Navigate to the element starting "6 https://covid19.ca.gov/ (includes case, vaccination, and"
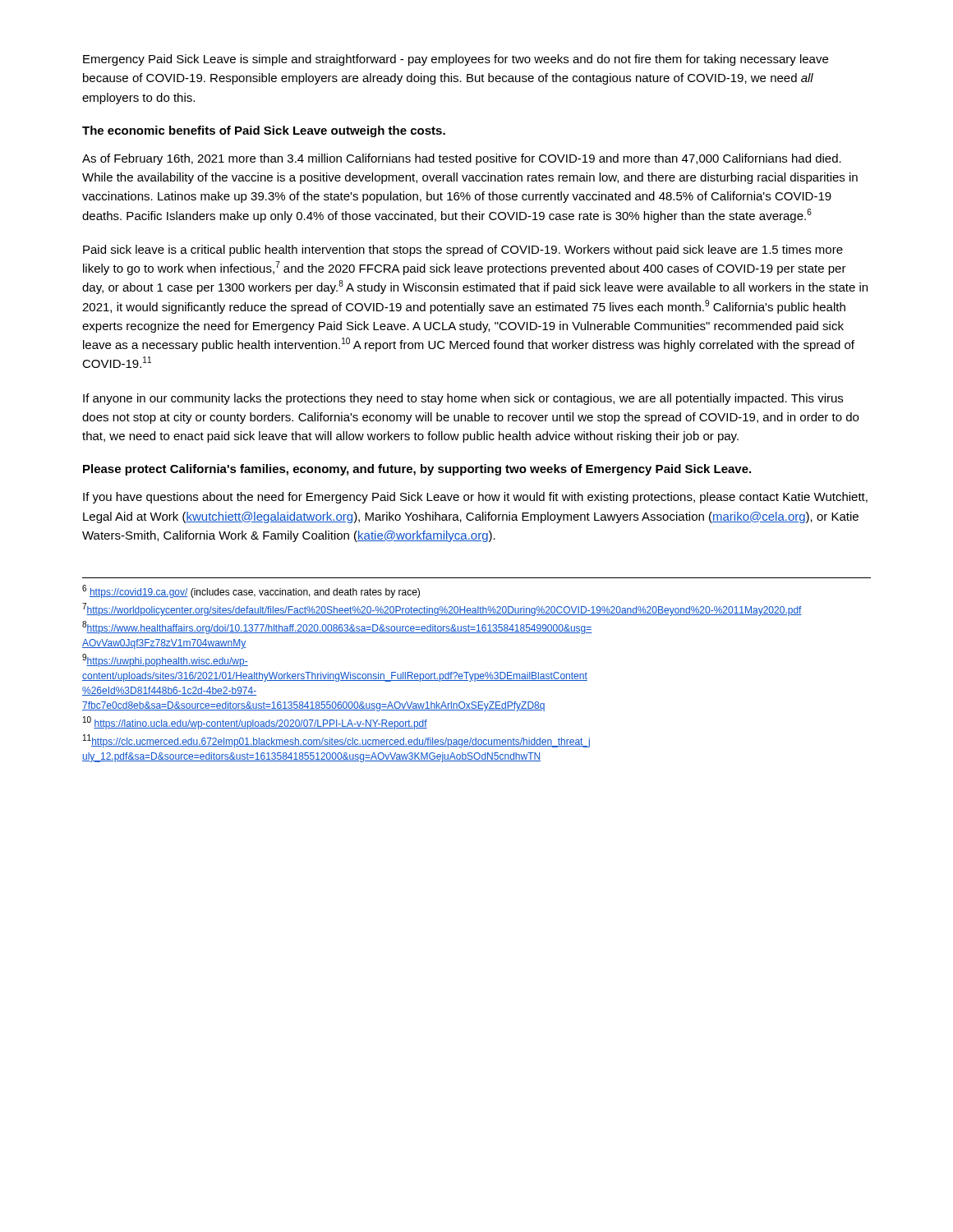 251,591
